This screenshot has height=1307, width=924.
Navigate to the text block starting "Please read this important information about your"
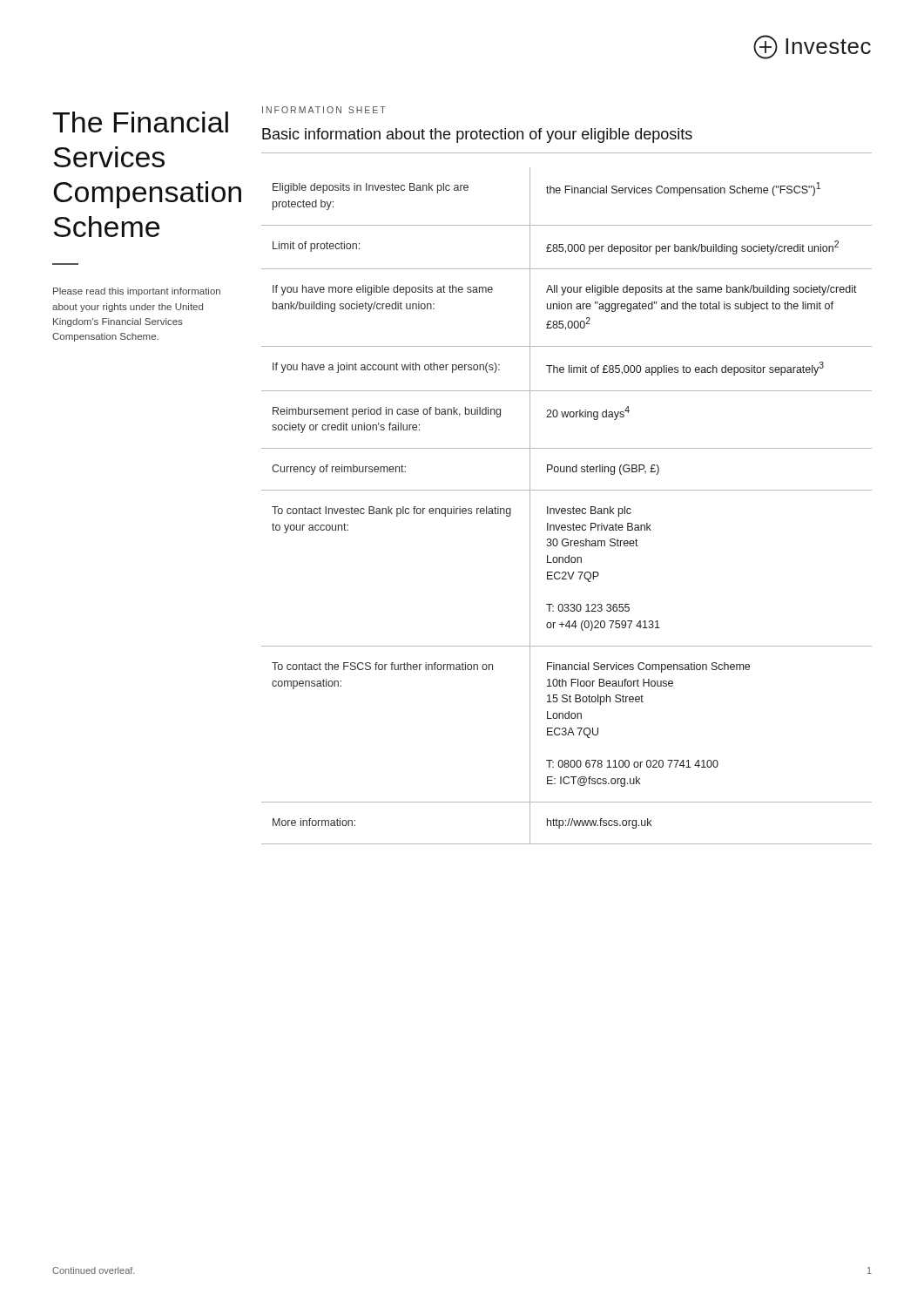(137, 314)
